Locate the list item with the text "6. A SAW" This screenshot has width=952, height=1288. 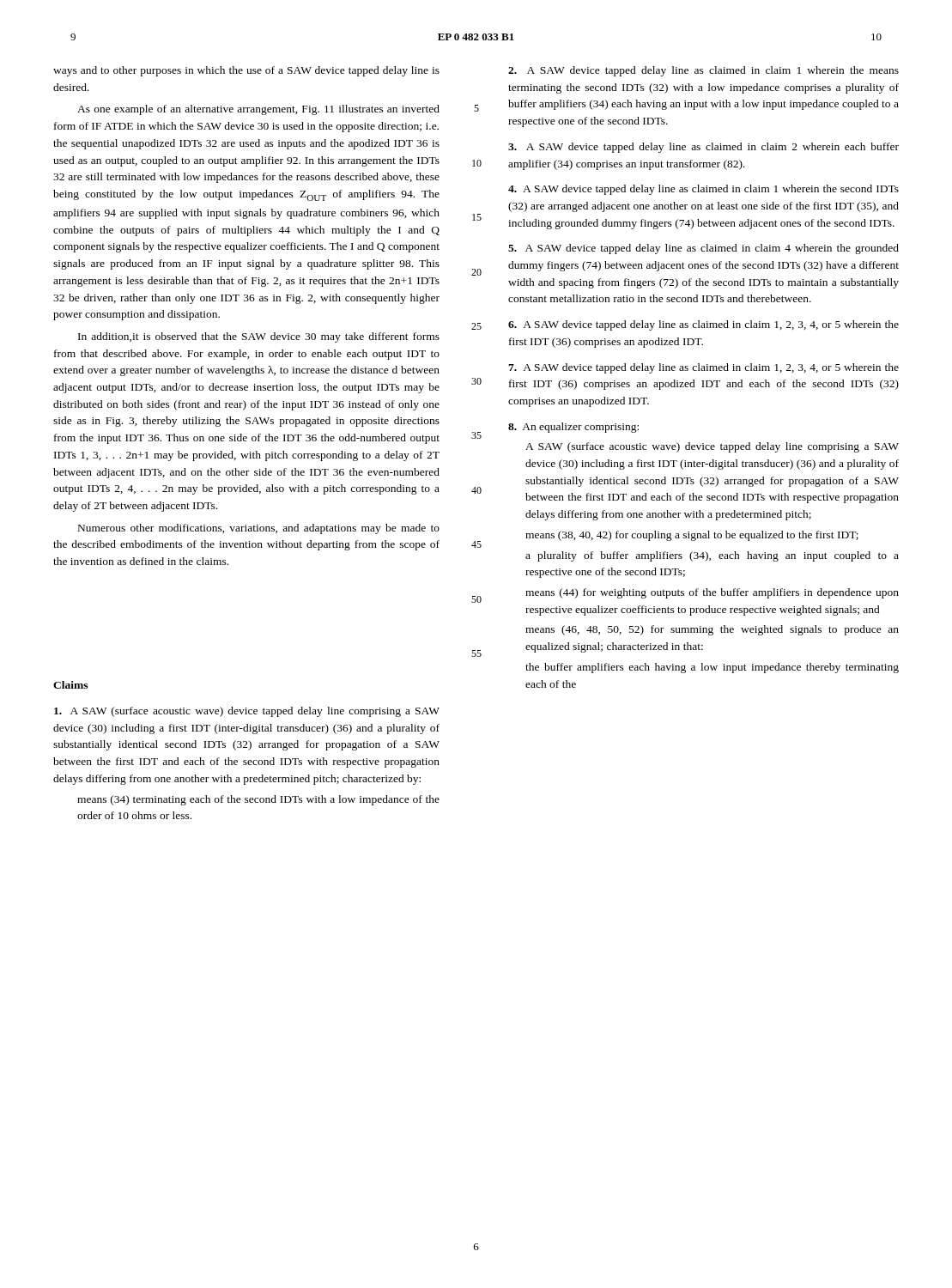pos(703,333)
